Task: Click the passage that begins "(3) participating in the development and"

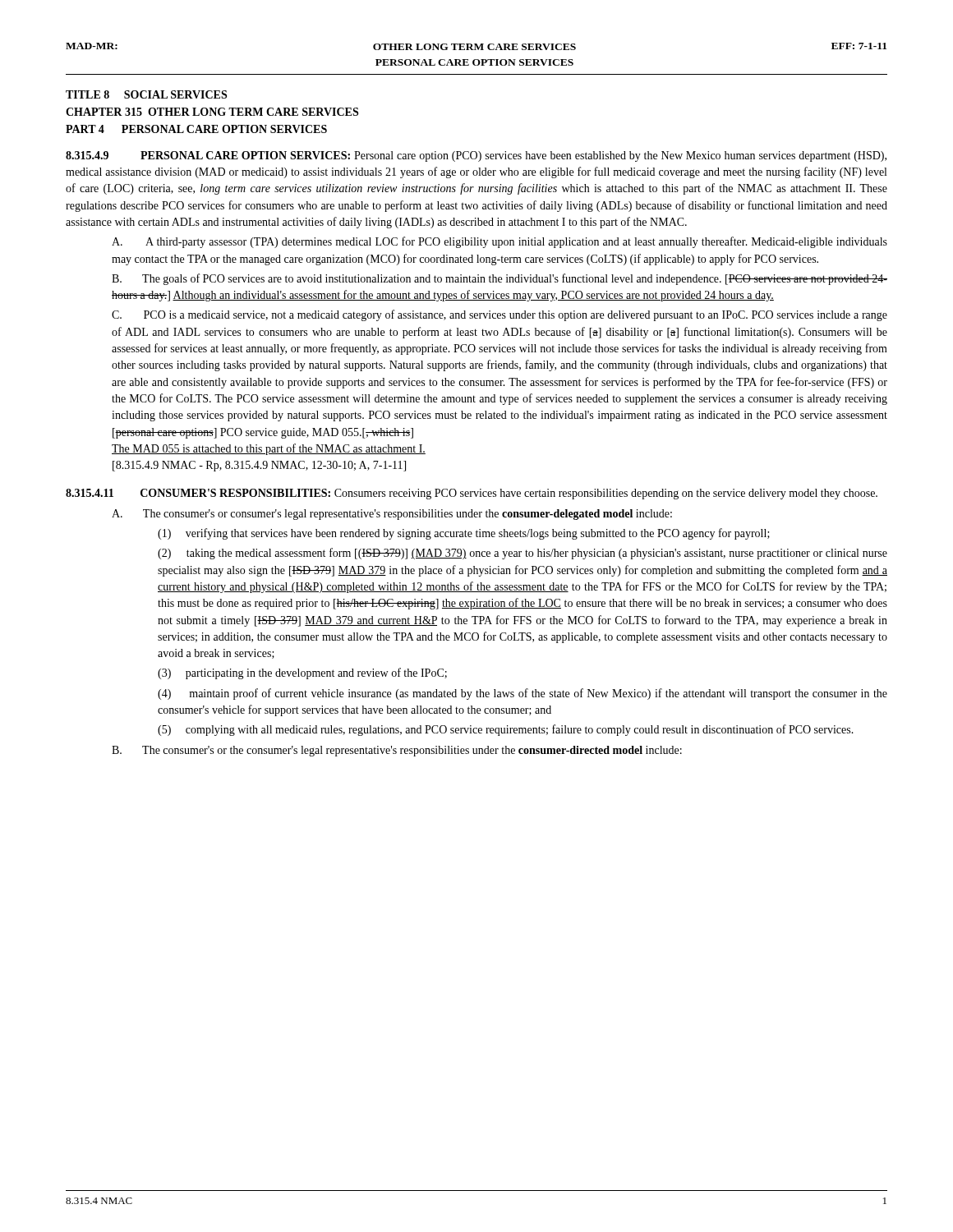Action: (x=303, y=673)
